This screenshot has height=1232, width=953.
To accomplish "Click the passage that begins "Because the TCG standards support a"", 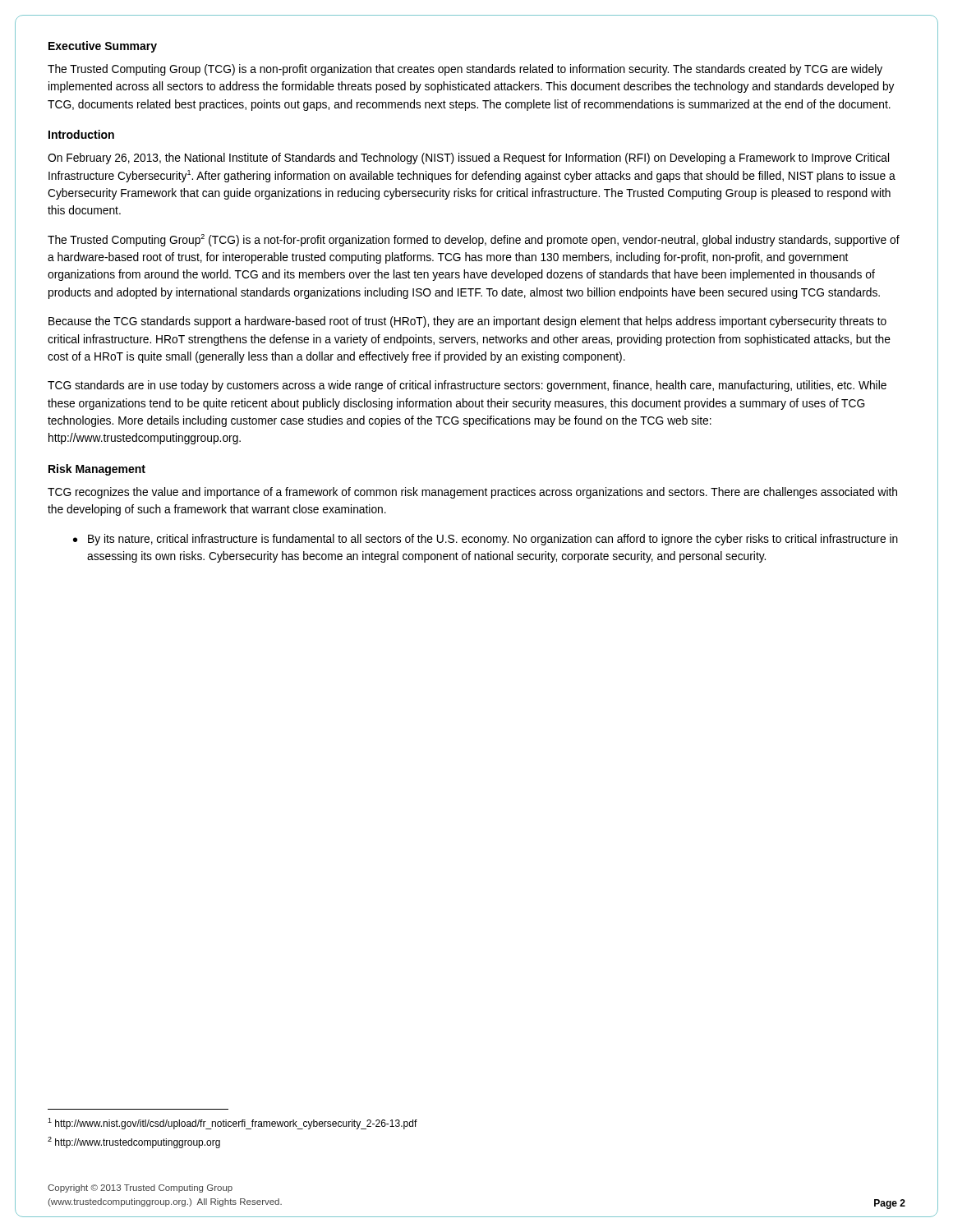I will (x=469, y=339).
